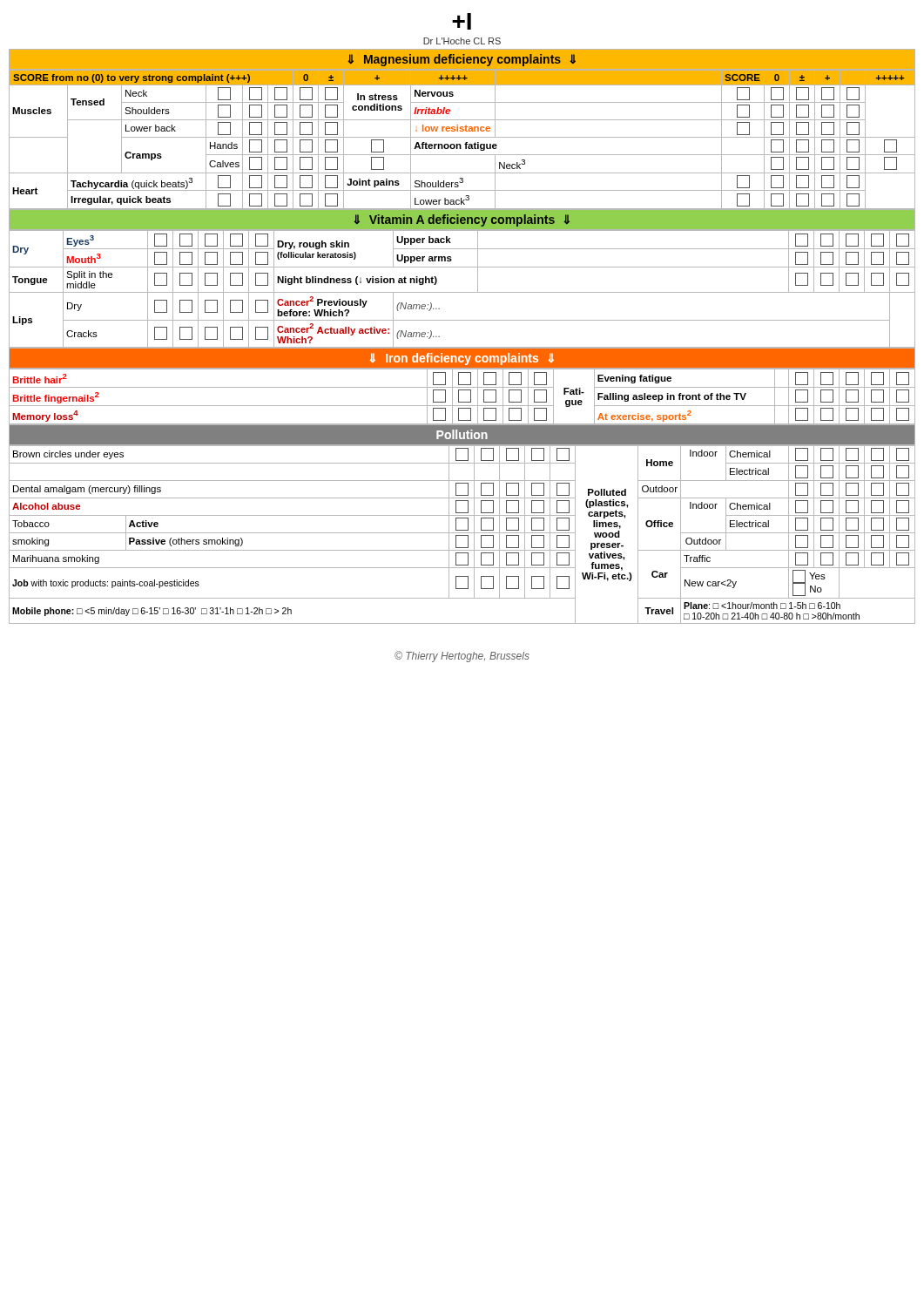
Task: Find the region starting "⇓ Iron deficiency complaints ⇓"
Action: point(462,358)
